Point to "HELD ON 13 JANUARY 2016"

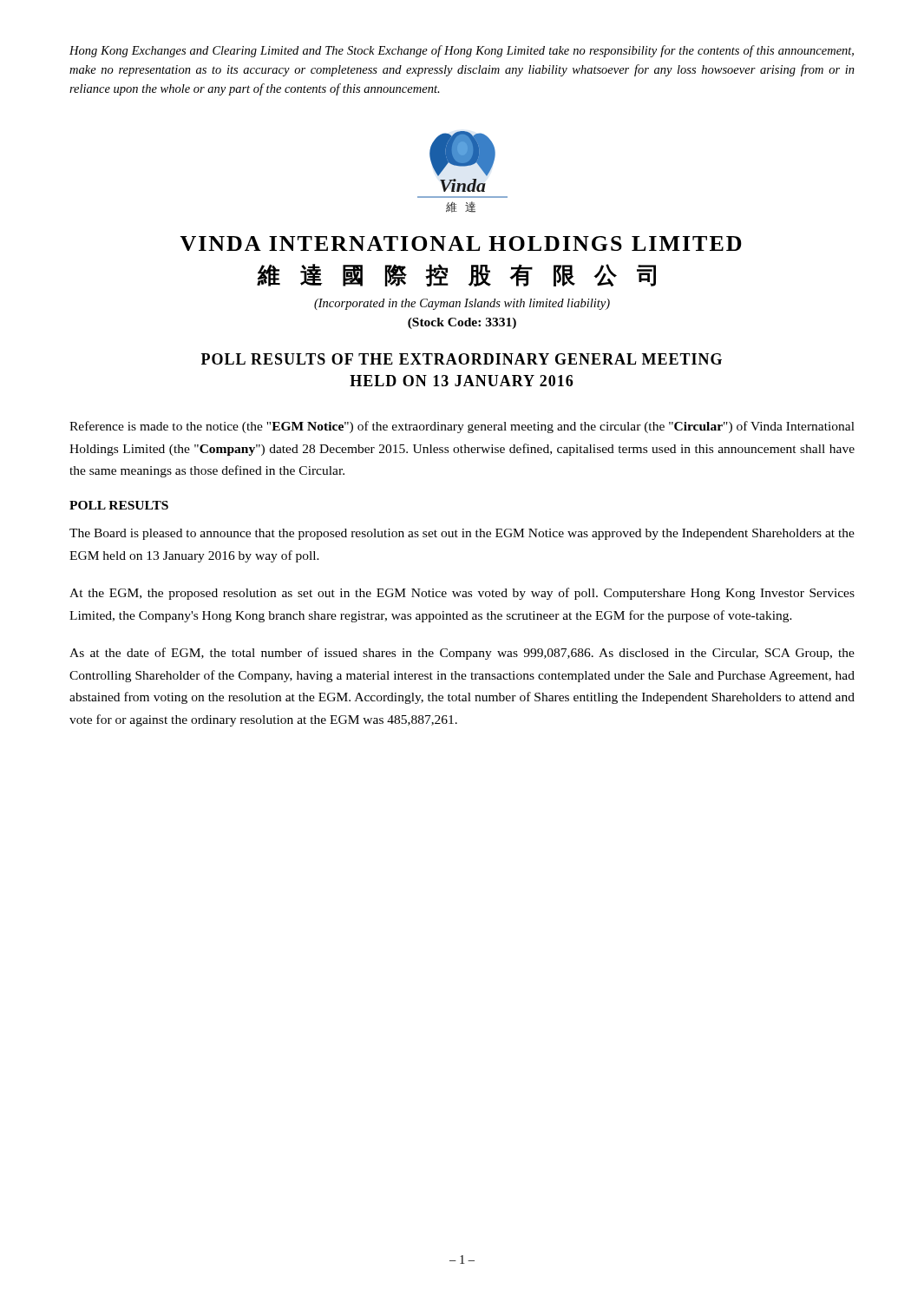click(462, 381)
